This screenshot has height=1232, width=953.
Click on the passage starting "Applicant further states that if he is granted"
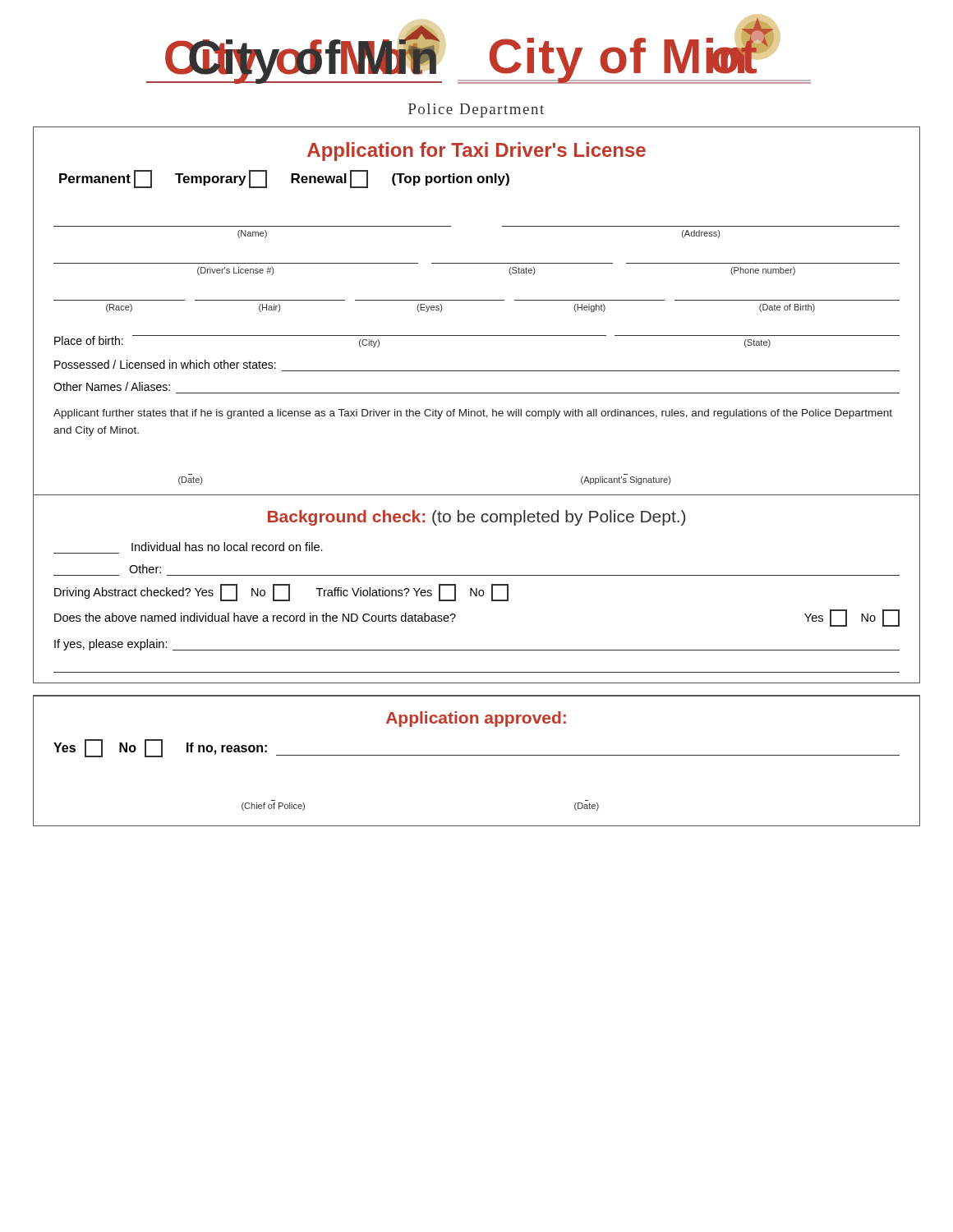point(473,421)
